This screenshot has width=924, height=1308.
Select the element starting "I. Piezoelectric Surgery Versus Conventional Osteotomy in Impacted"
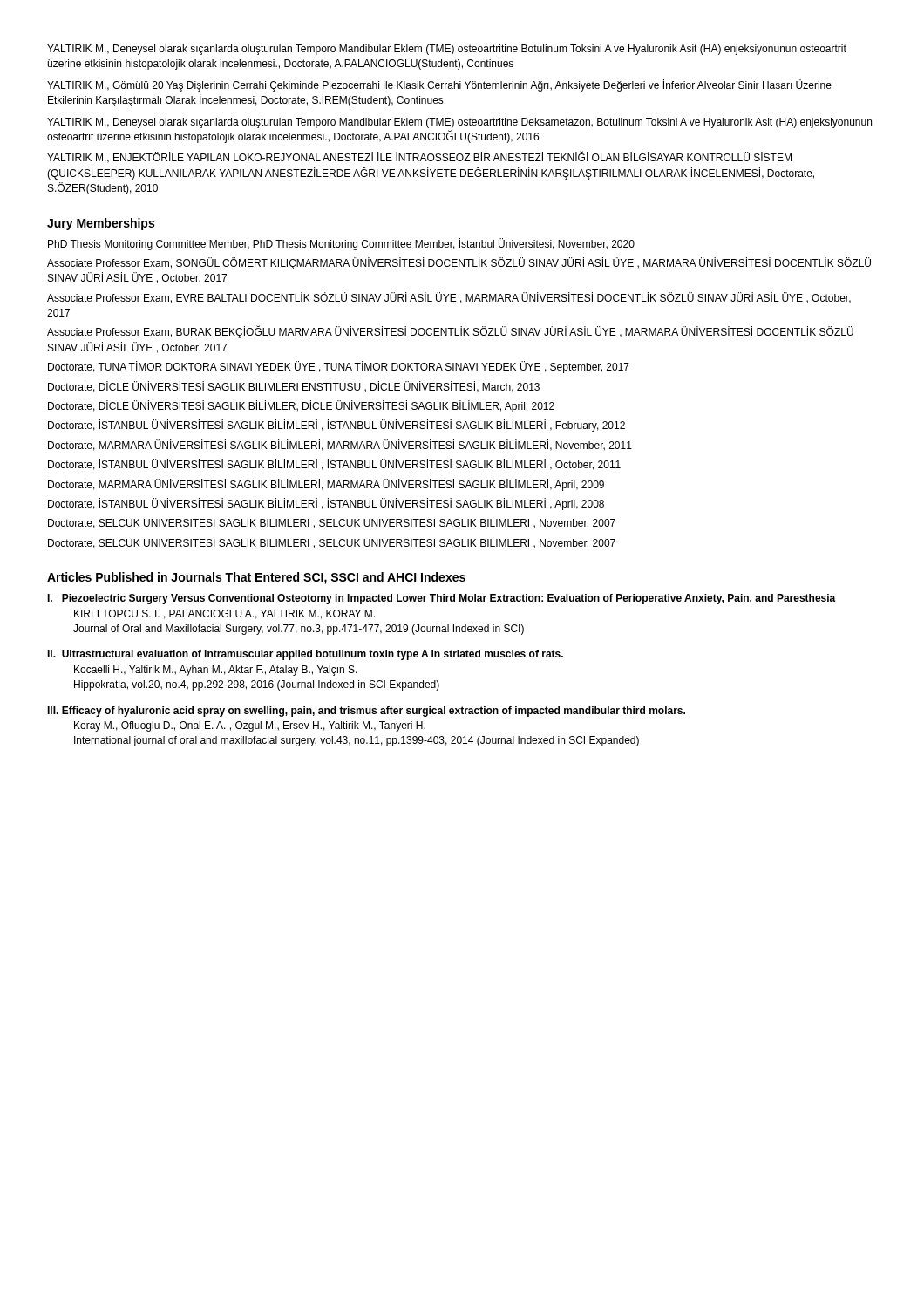(x=462, y=615)
